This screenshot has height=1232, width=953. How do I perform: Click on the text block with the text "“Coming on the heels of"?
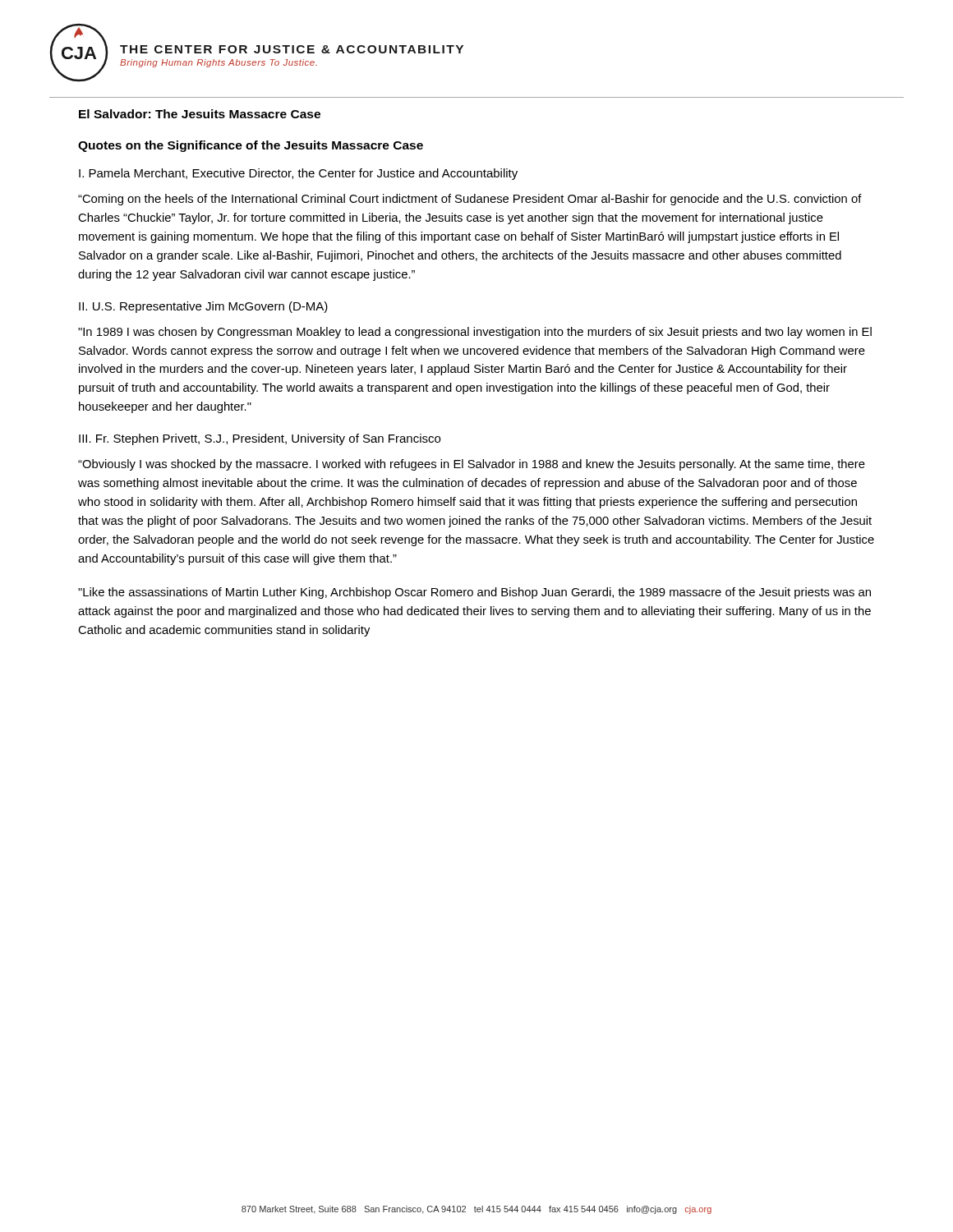coord(470,236)
